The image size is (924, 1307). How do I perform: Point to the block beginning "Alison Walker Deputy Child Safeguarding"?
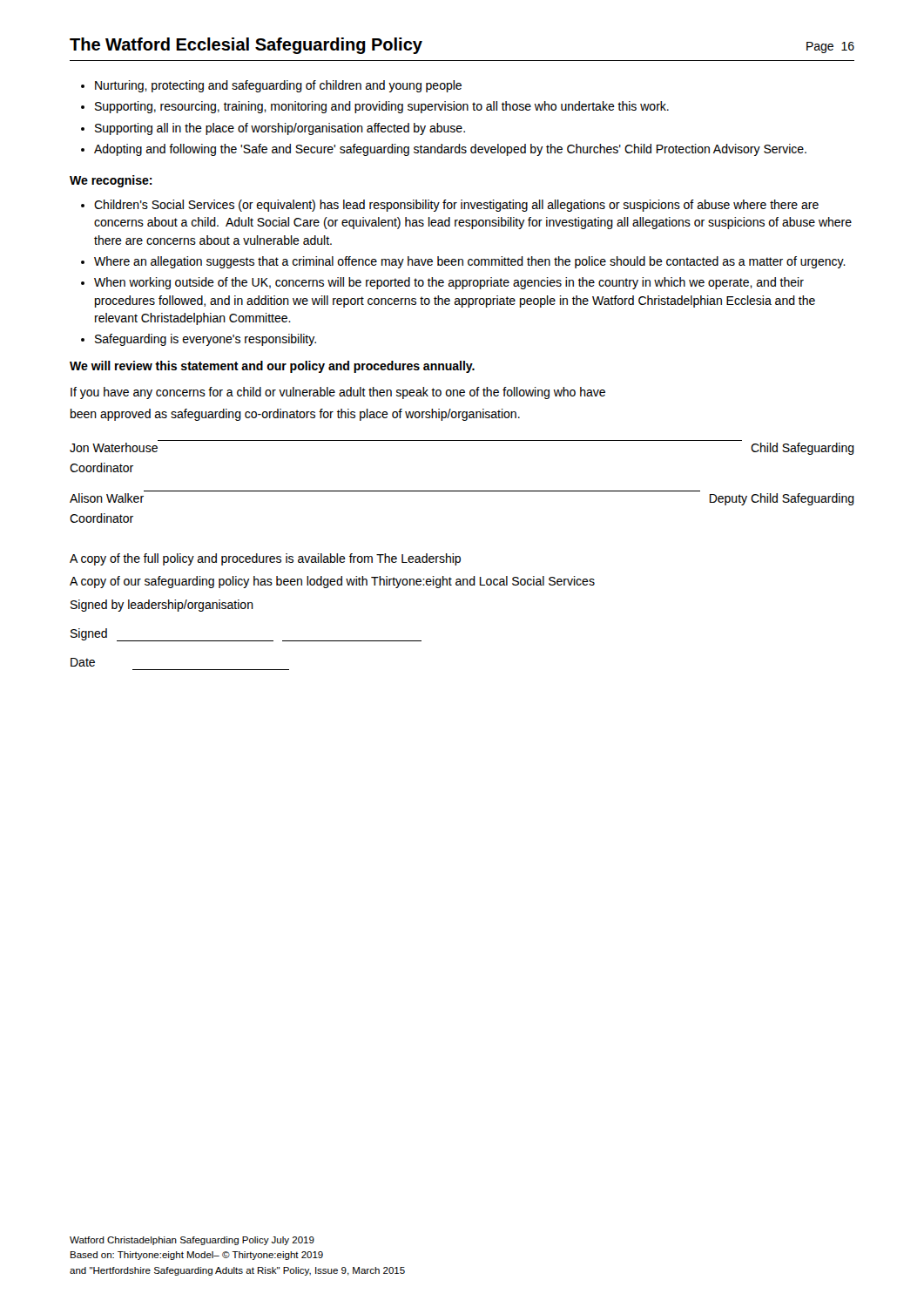(x=98, y=499)
